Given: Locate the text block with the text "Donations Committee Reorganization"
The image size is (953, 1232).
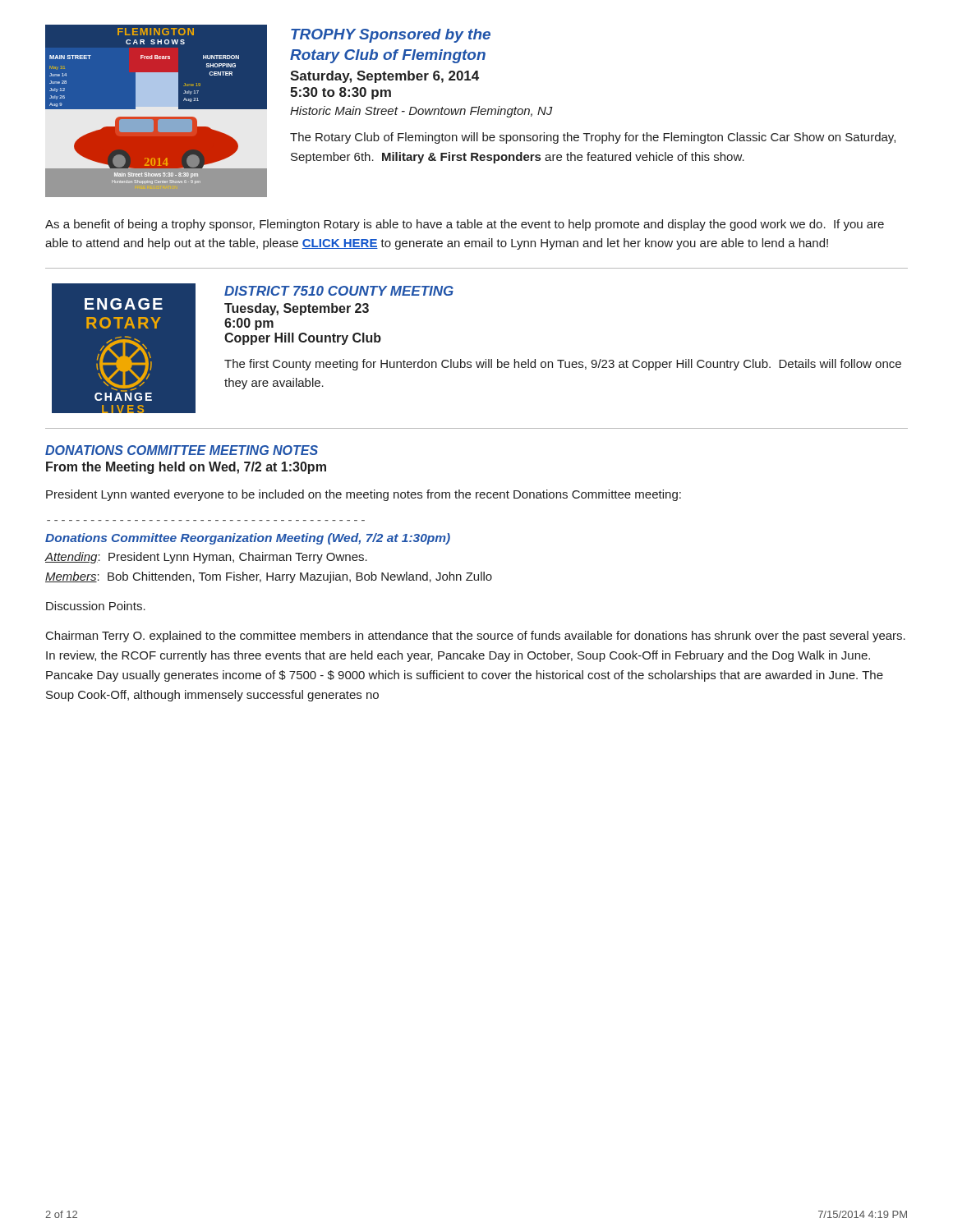Looking at the screenshot, I should (x=248, y=537).
